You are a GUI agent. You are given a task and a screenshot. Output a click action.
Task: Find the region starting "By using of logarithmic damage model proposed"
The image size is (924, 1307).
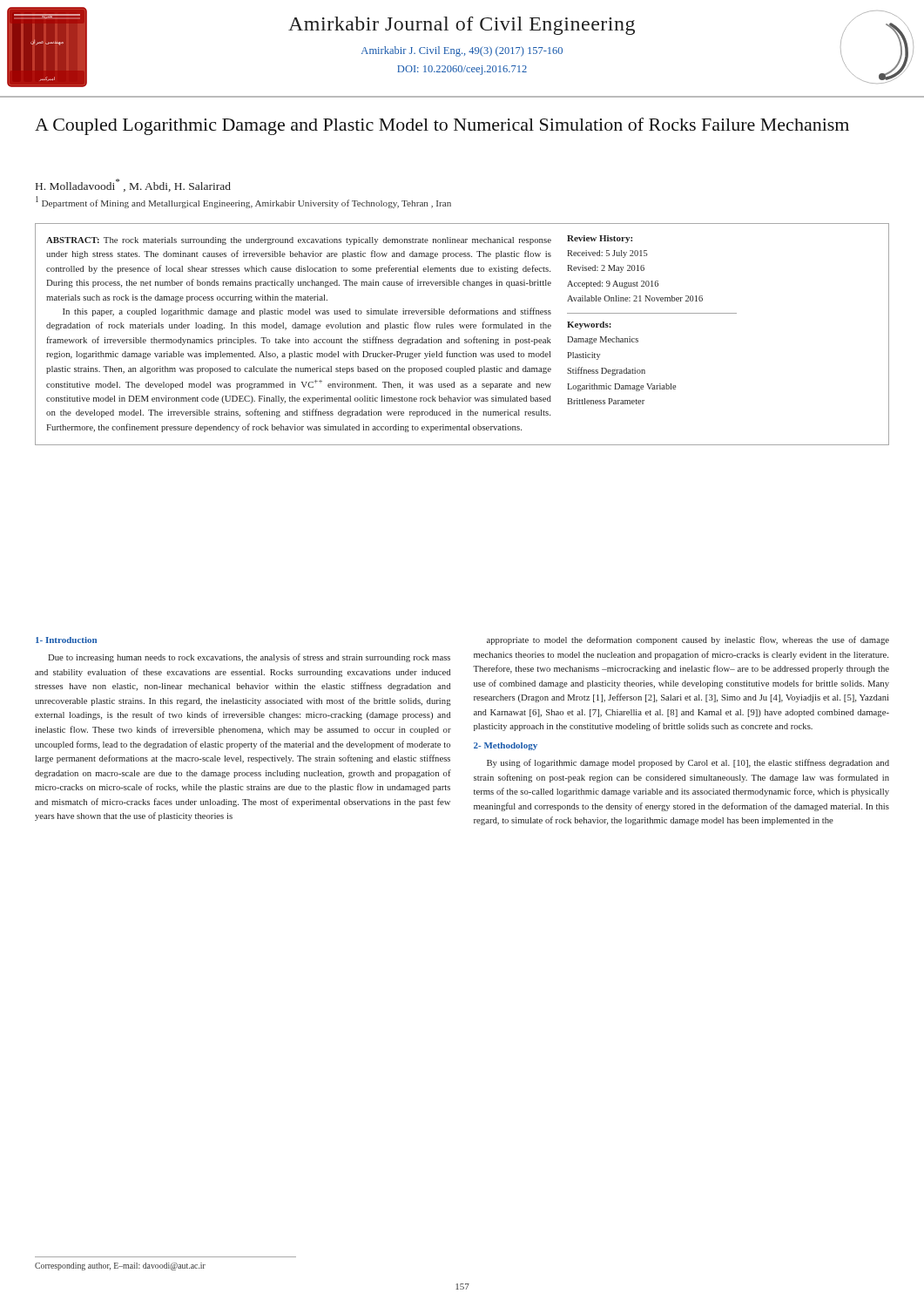(x=681, y=792)
